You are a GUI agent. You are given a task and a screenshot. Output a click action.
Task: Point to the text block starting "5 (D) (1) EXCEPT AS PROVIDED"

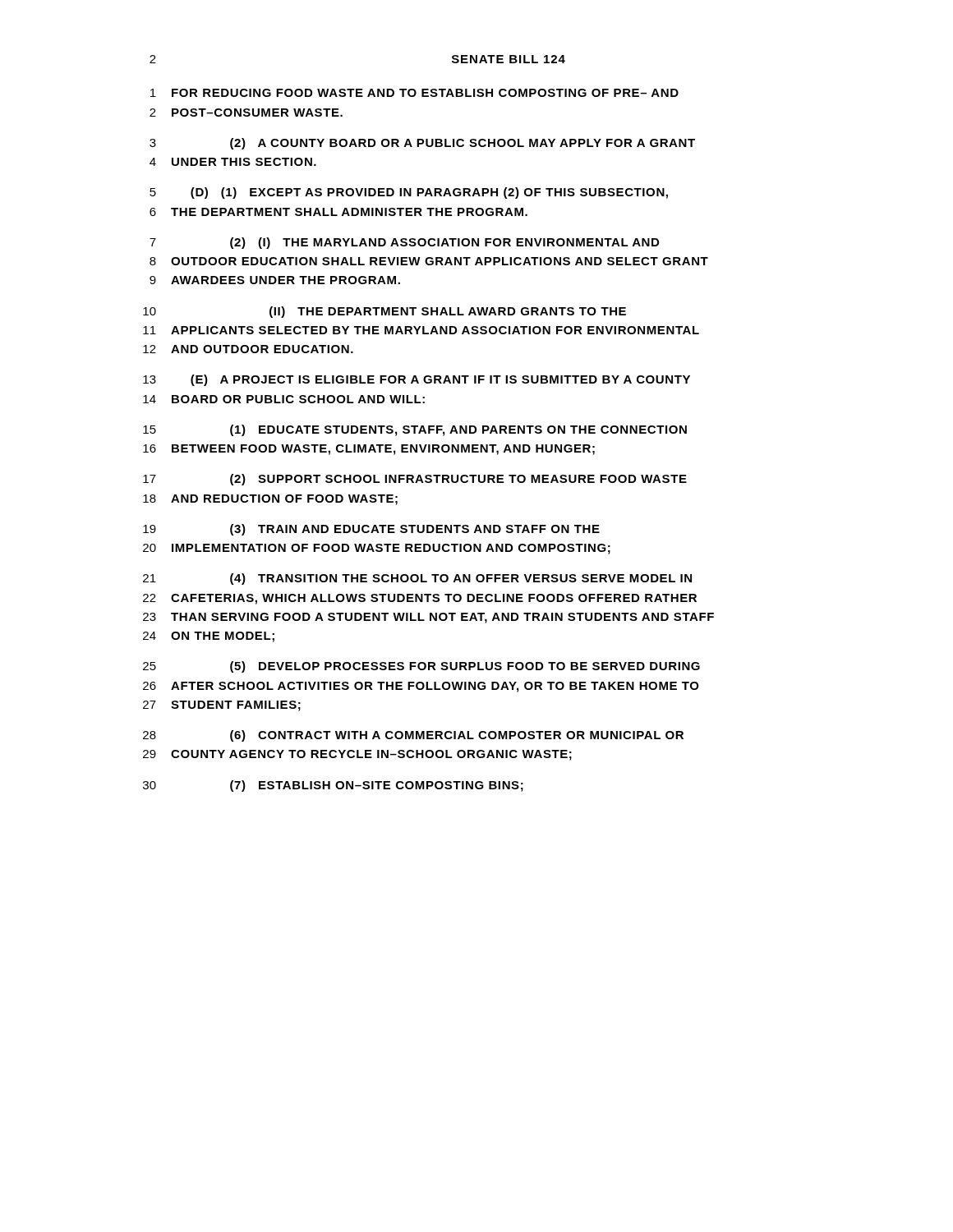click(x=476, y=202)
